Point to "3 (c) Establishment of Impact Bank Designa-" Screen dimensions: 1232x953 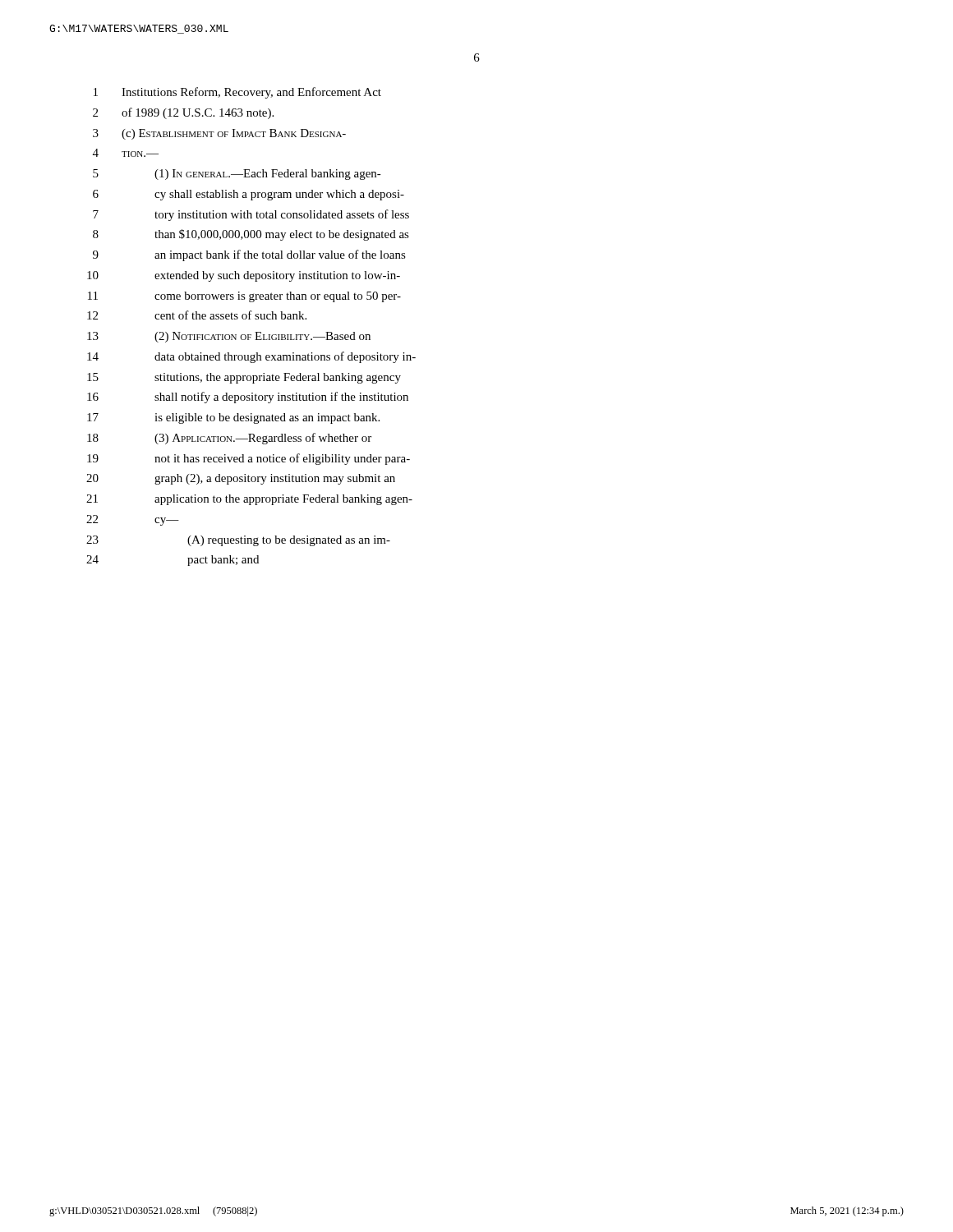[x=219, y=134]
